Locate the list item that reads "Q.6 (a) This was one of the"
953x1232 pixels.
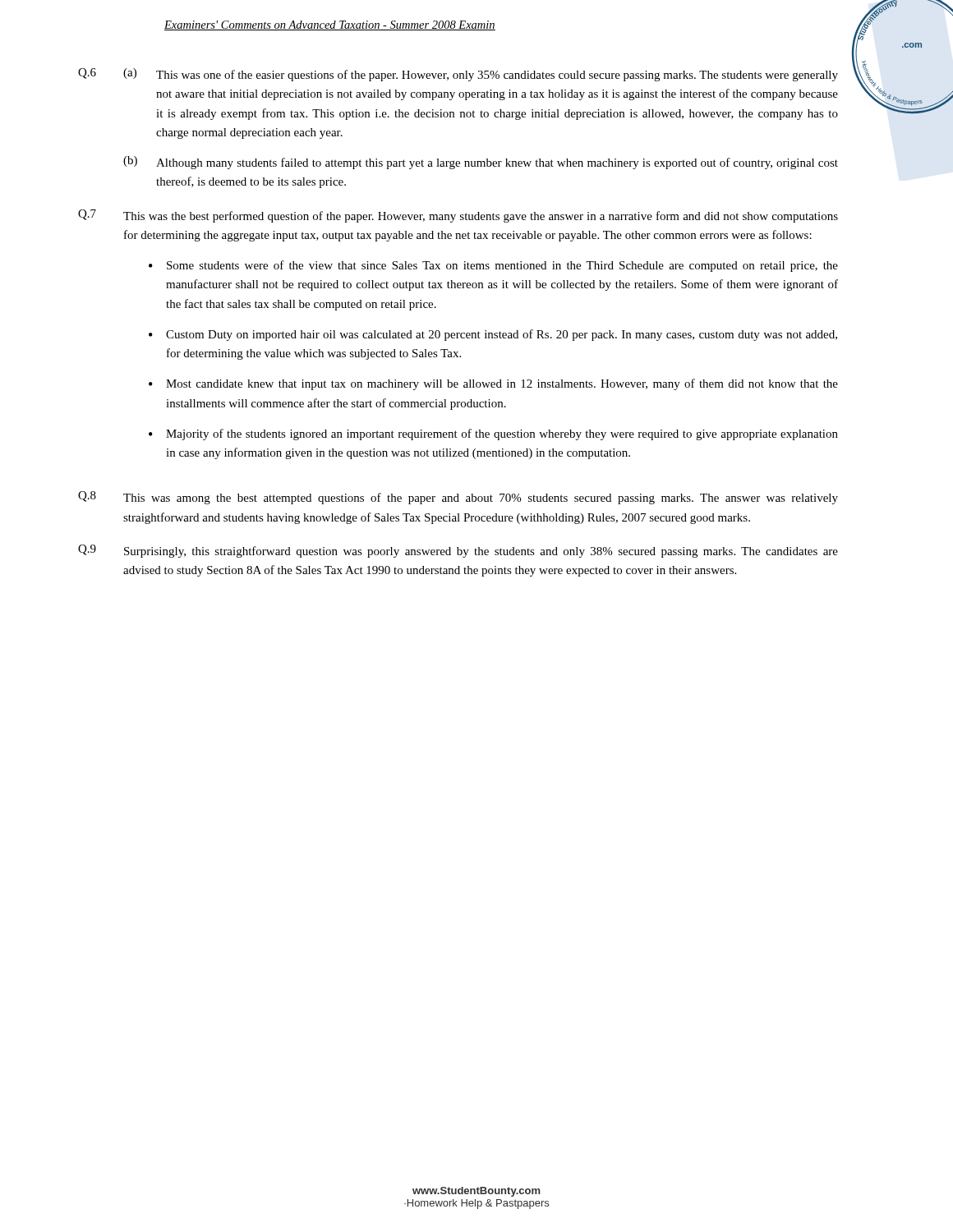[458, 75]
